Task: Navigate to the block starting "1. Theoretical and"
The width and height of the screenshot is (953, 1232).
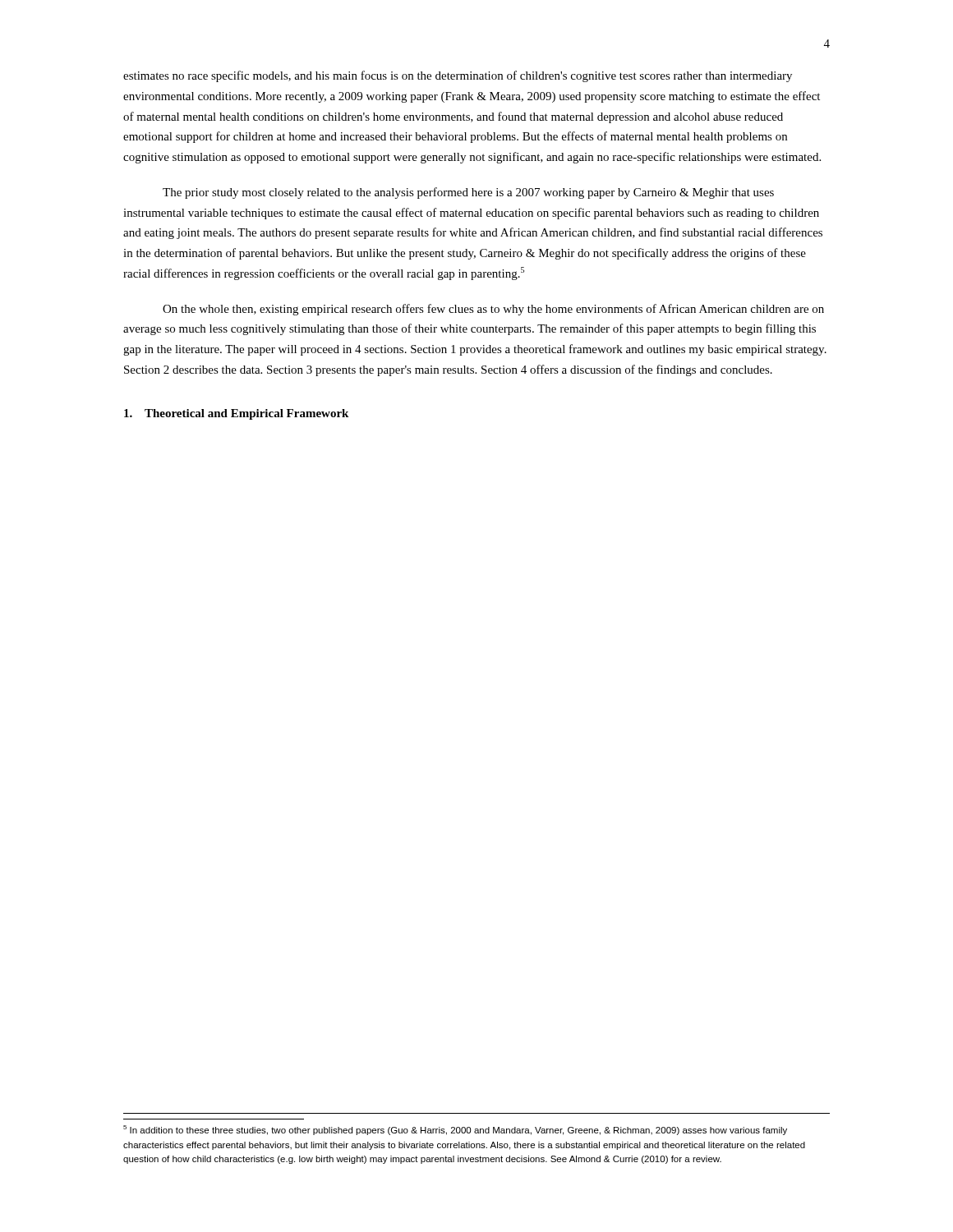Action: coord(236,413)
